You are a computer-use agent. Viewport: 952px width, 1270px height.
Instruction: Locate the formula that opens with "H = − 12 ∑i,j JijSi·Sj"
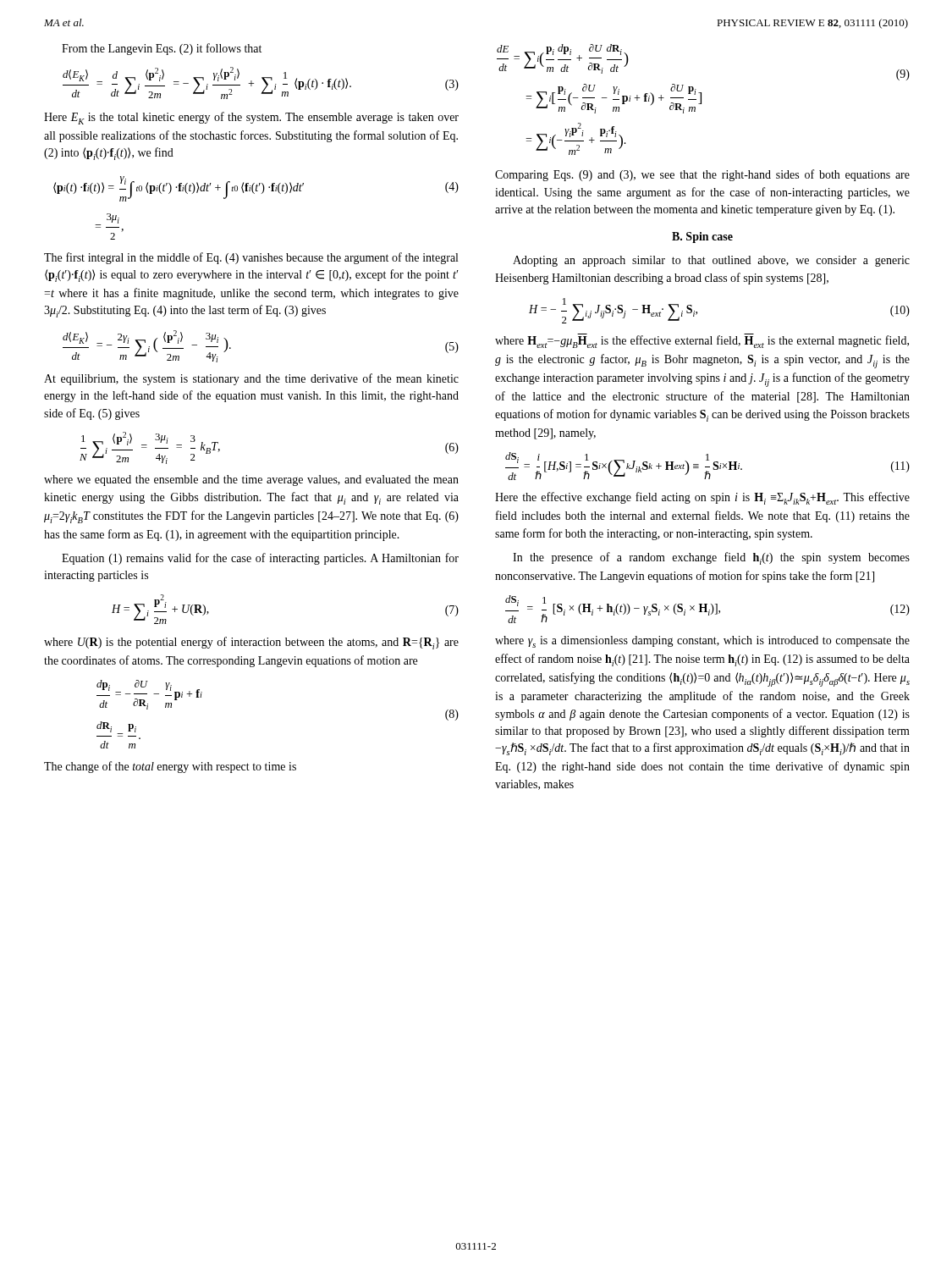(x=702, y=311)
